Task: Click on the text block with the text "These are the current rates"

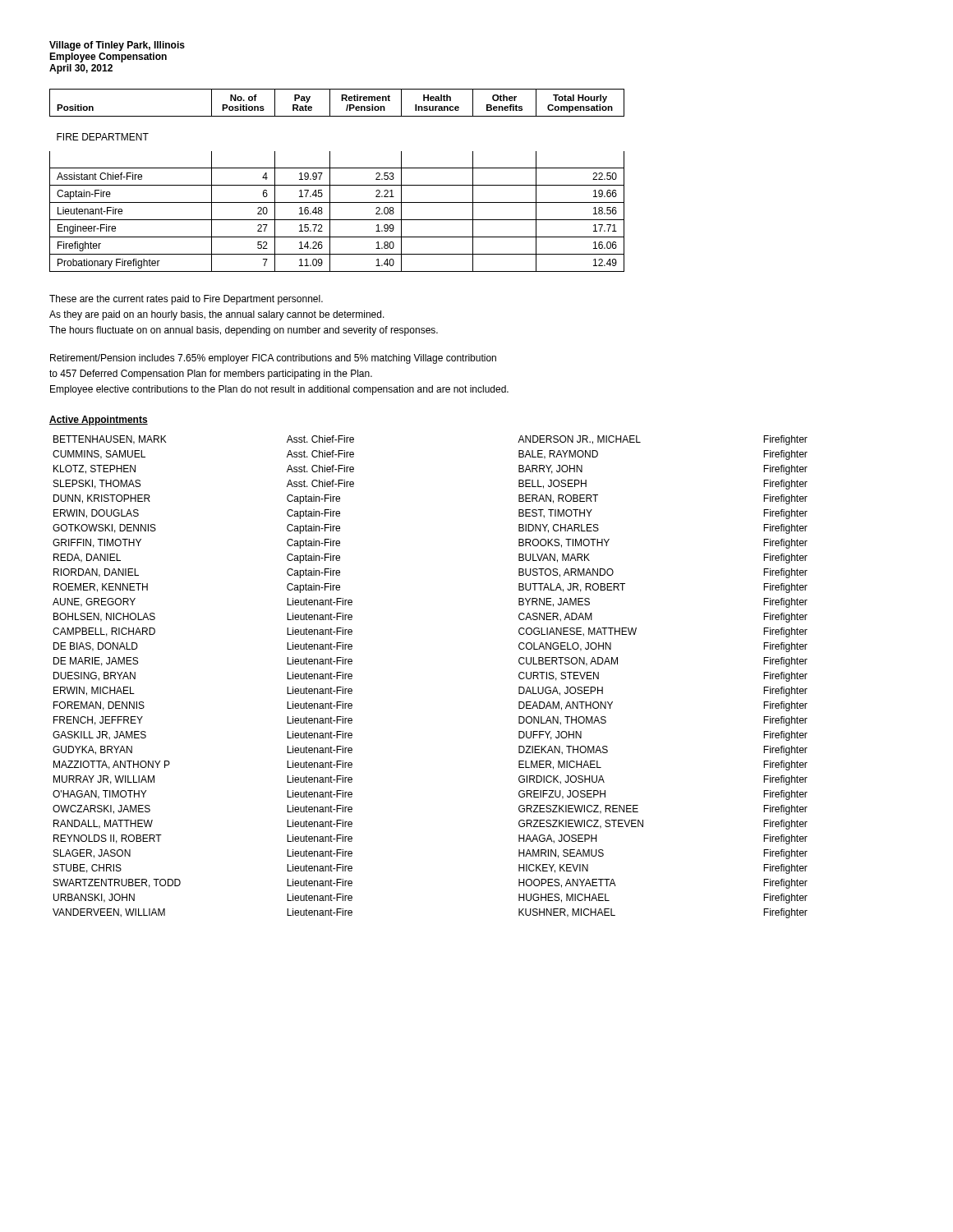Action: pyautogui.click(x=244, y=315)
